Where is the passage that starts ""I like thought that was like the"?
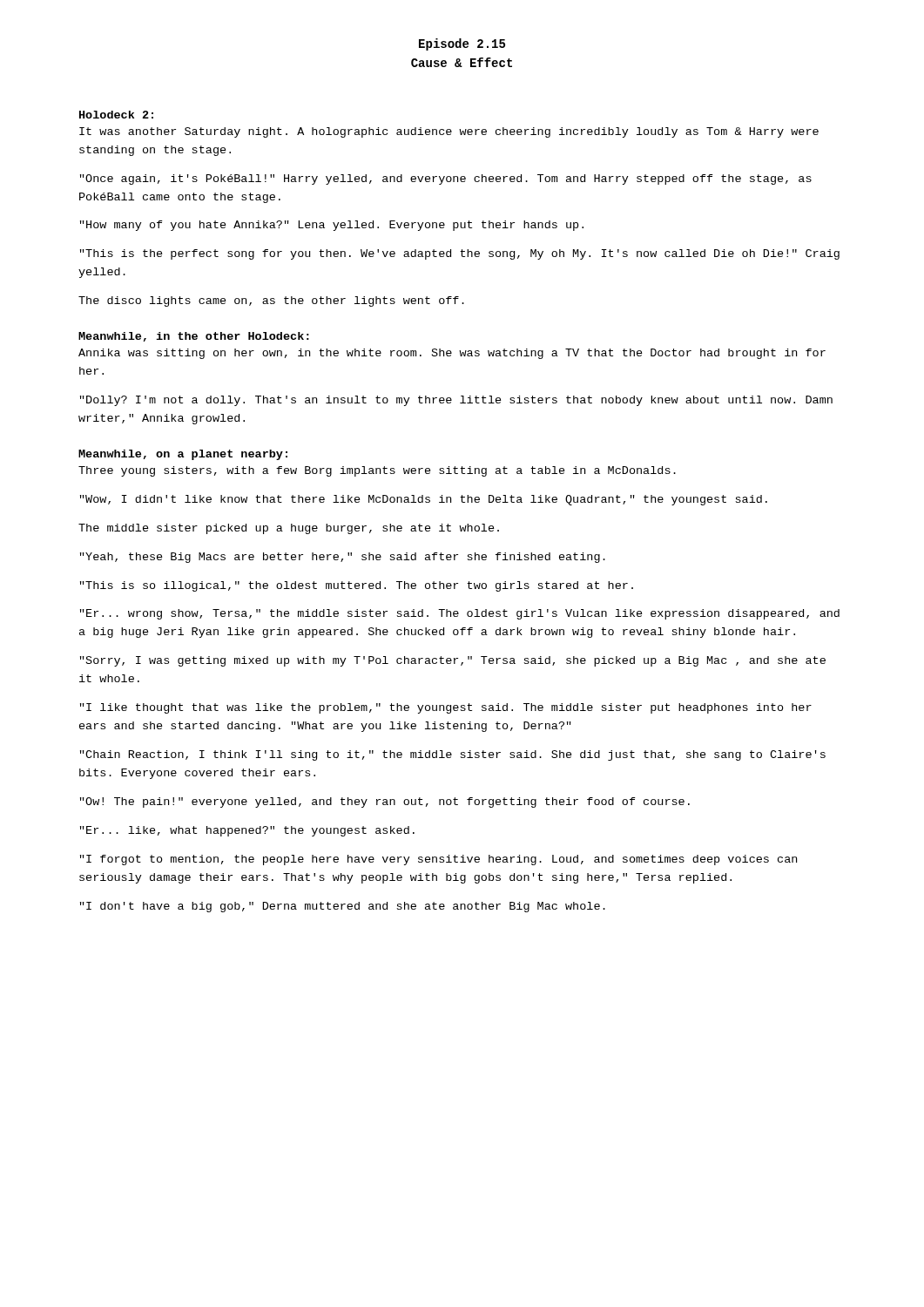 tap(445, 717)
